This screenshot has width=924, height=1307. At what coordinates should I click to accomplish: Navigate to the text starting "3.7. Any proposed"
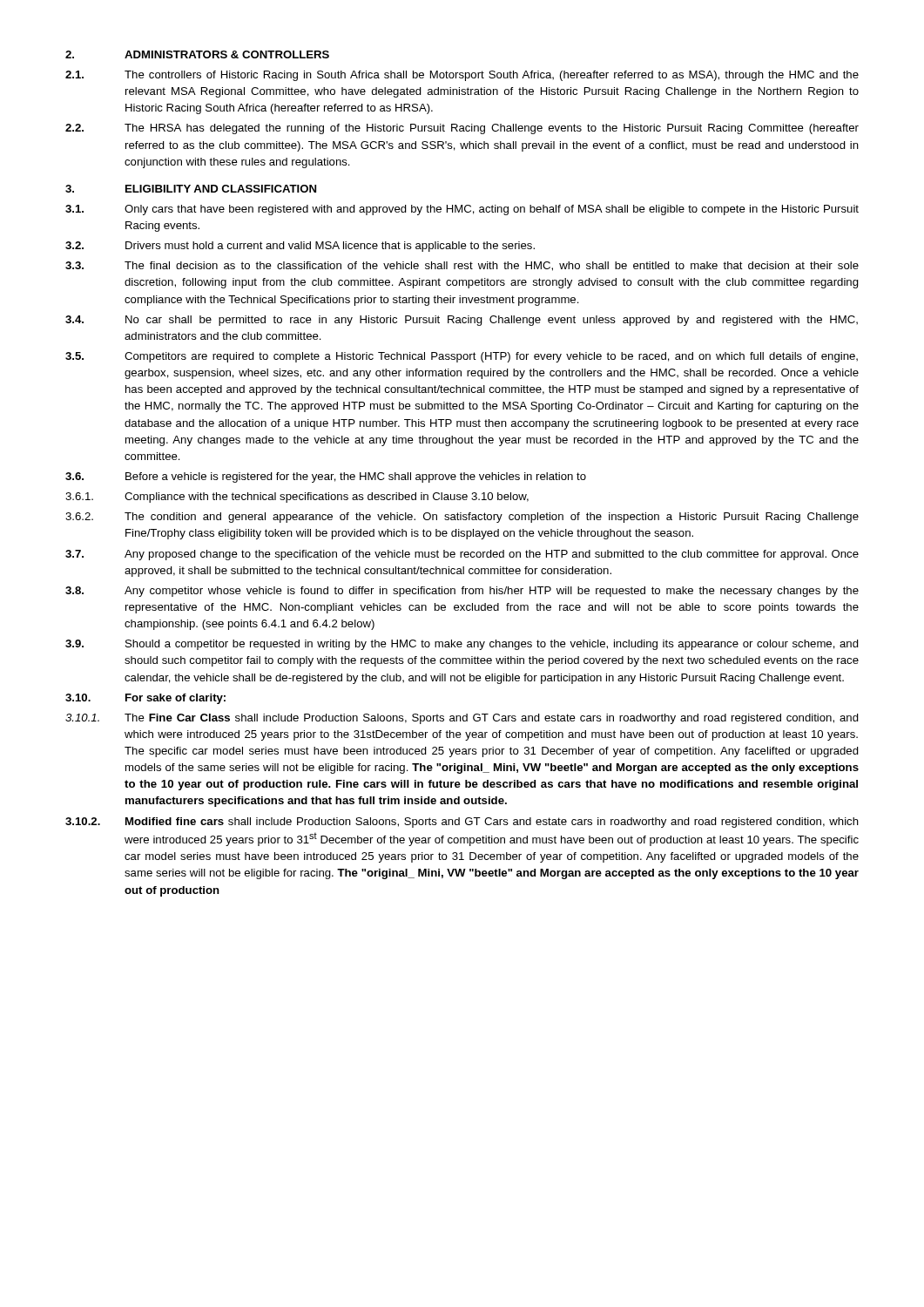click(x=462, y=562)
